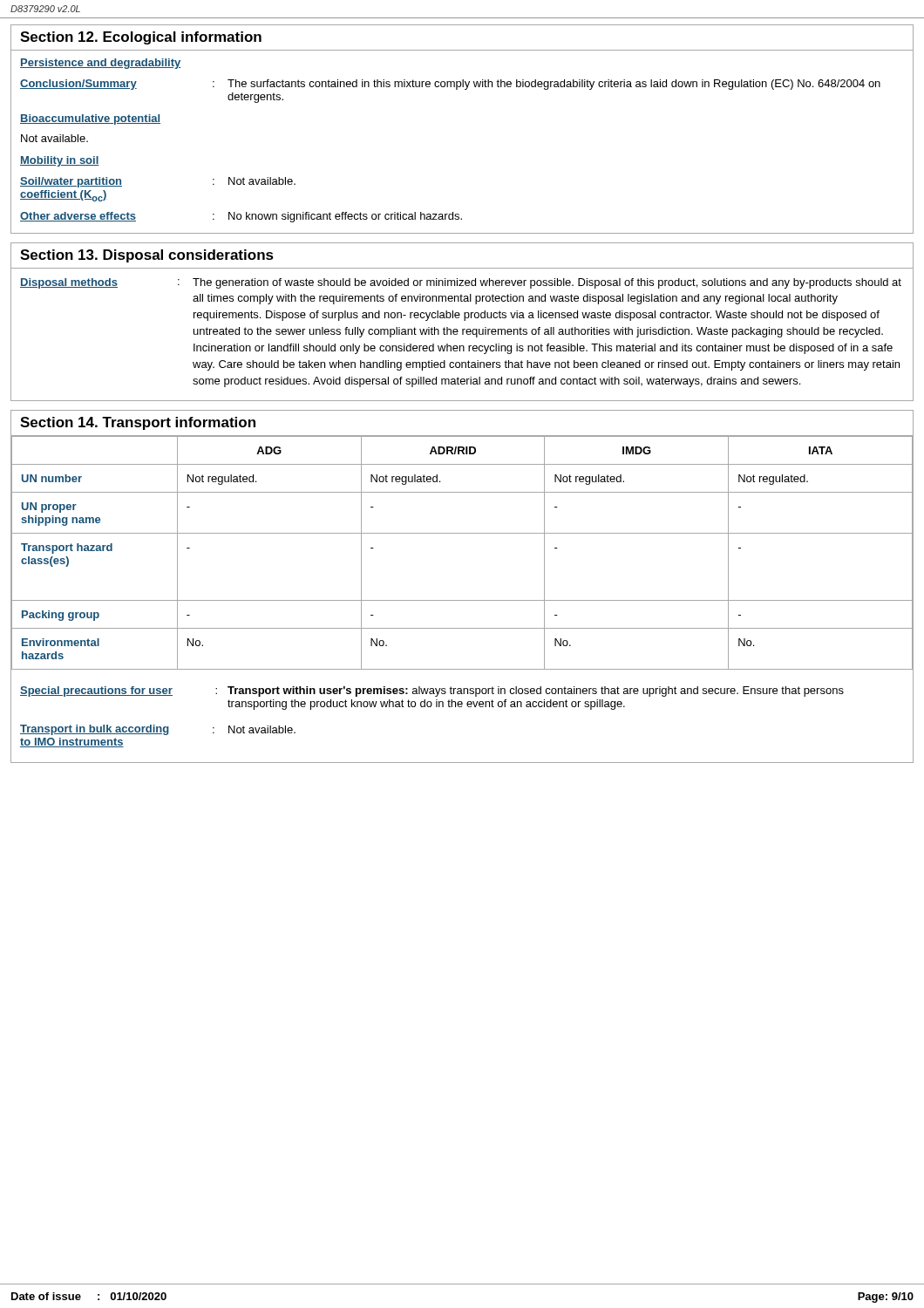This screenshot has width=924, height=1308.
Task: Point to the text block starting "Other adverse effects :"
Action: (x=462, y=215)
